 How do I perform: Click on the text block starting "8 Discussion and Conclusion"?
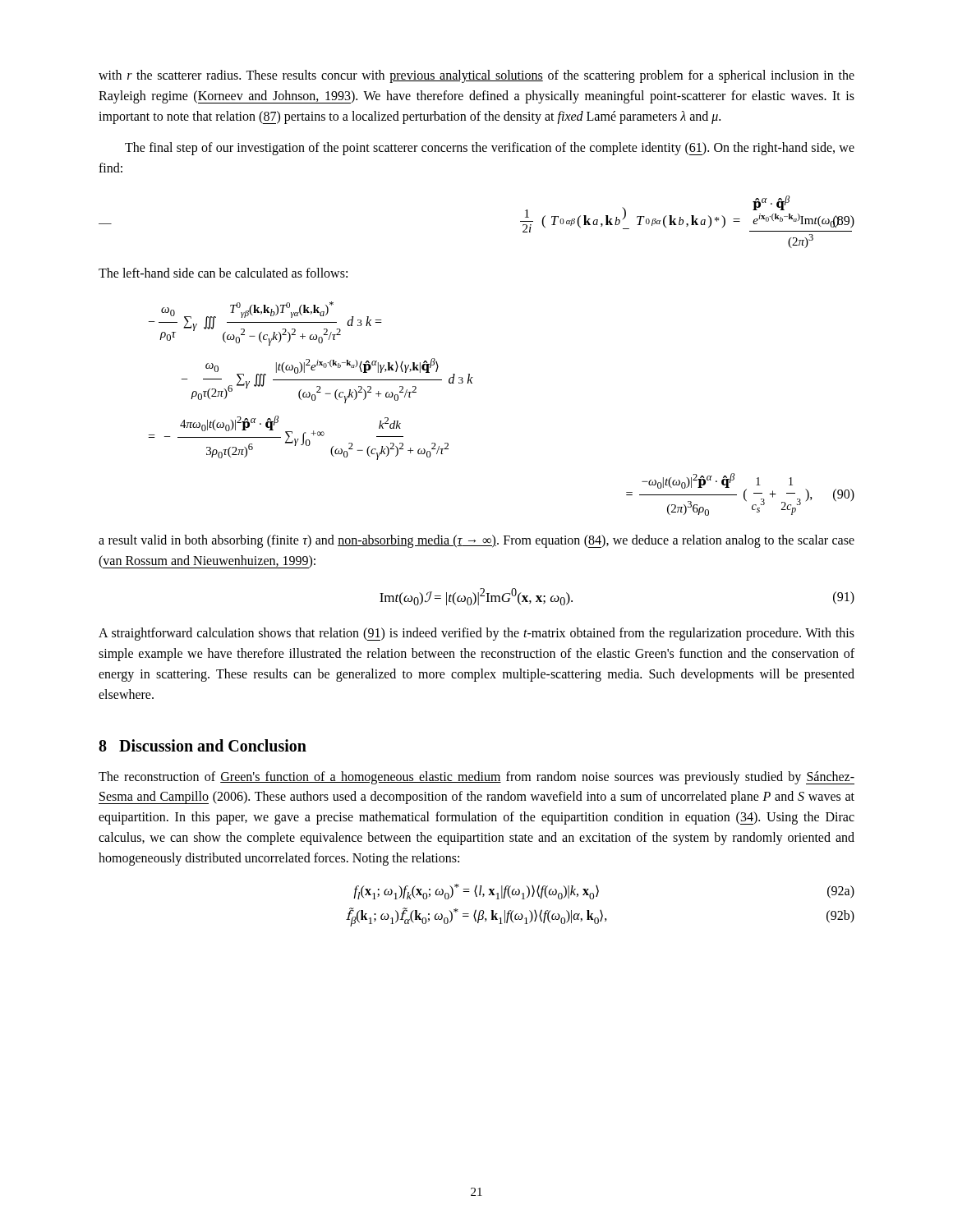click(202, 745)
